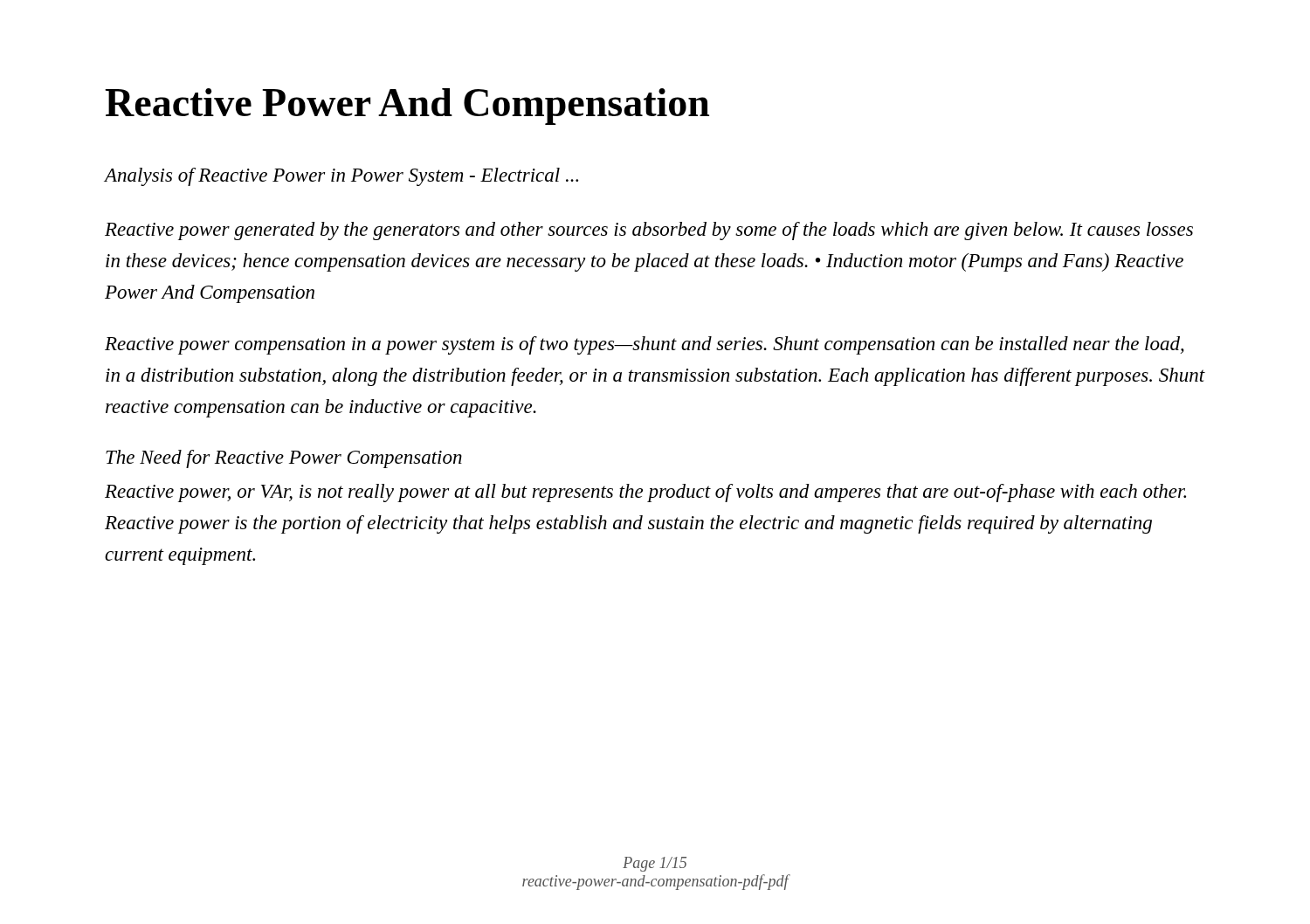This screenshot has height=924, width=1310.
Task: Navigate to the text block starting "Reactive power compensation in"
Action: point(655,375)
